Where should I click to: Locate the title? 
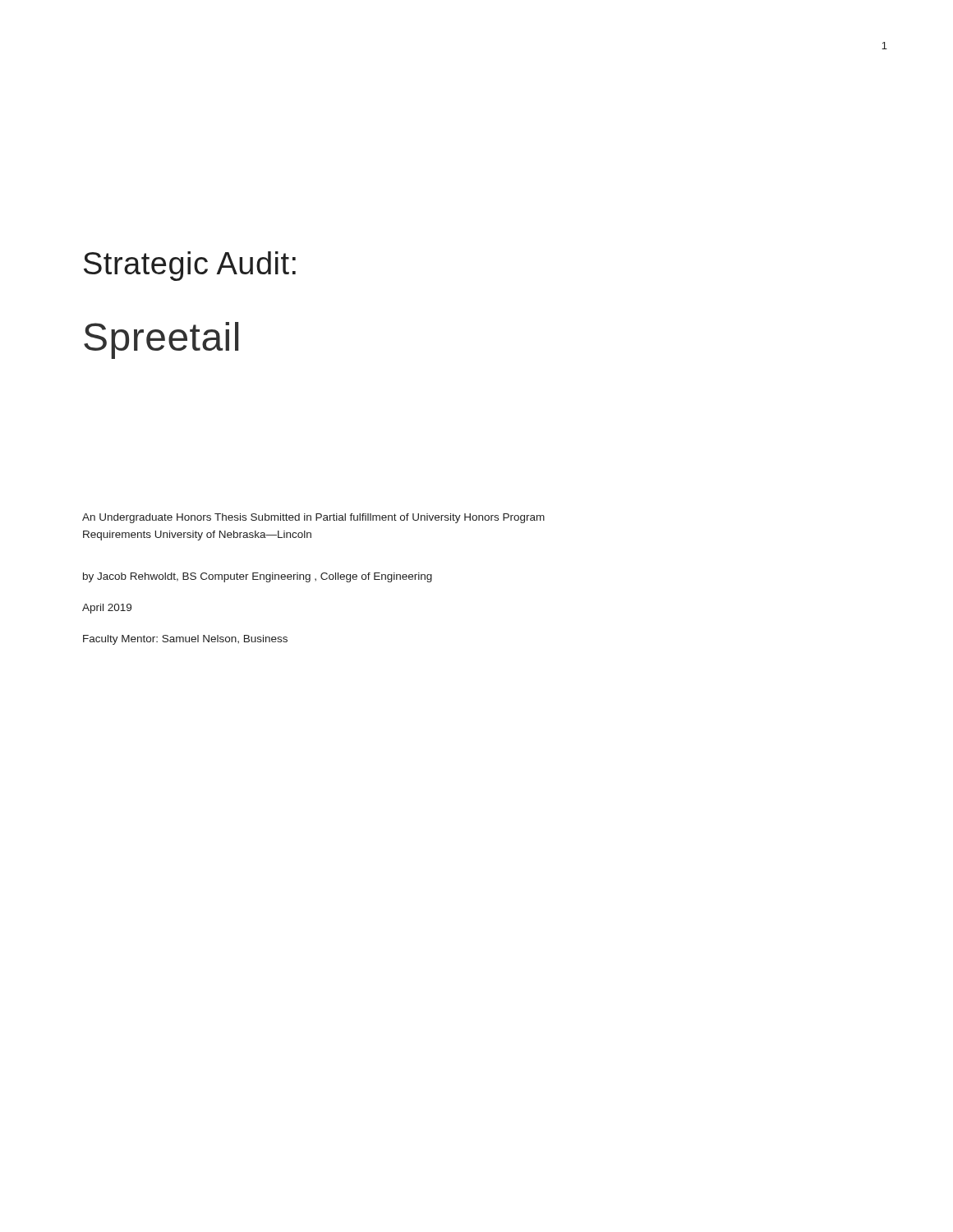(190, 303)
